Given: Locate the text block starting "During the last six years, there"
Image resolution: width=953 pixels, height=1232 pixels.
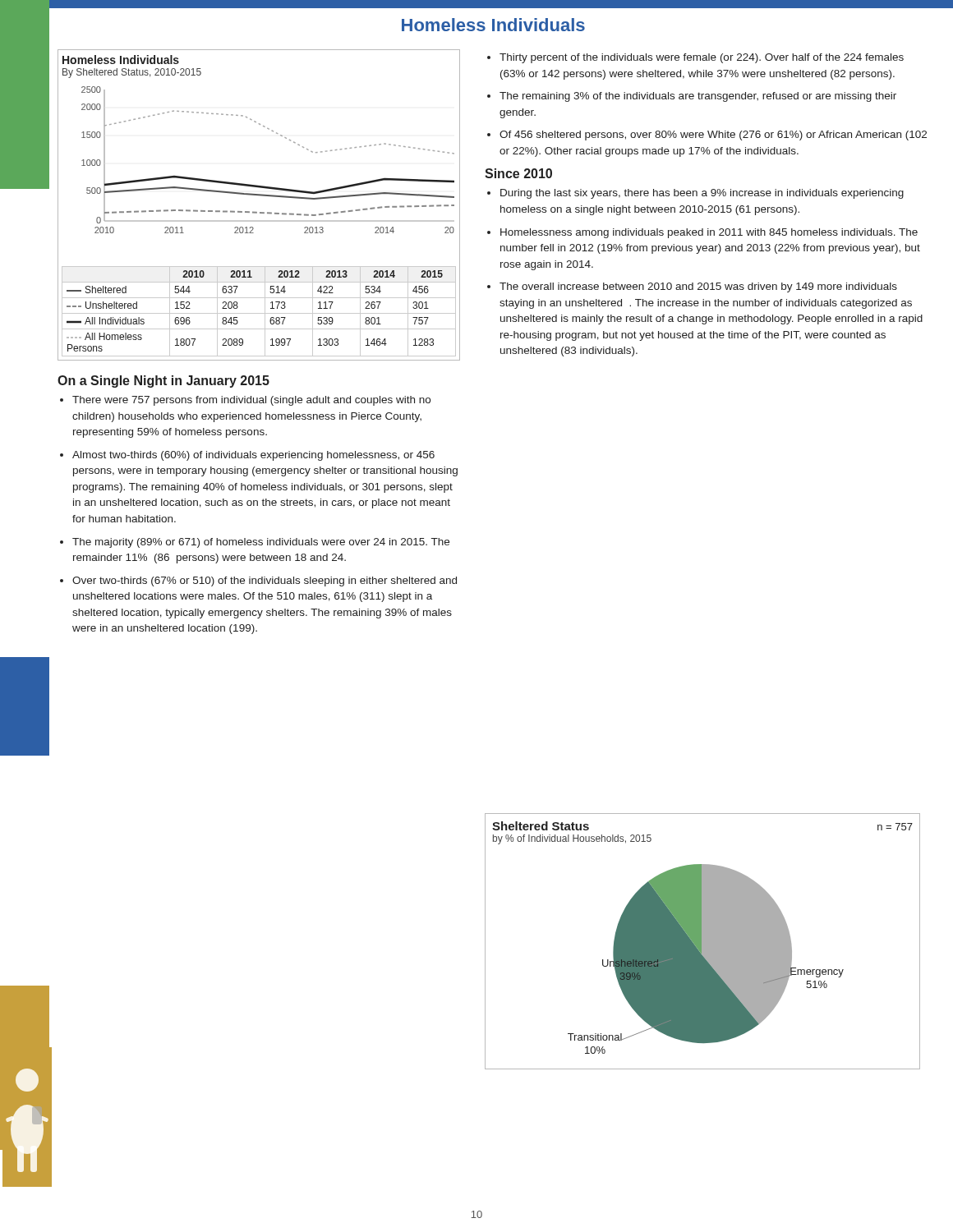Looking at the screenshot, I should [702, 201].
